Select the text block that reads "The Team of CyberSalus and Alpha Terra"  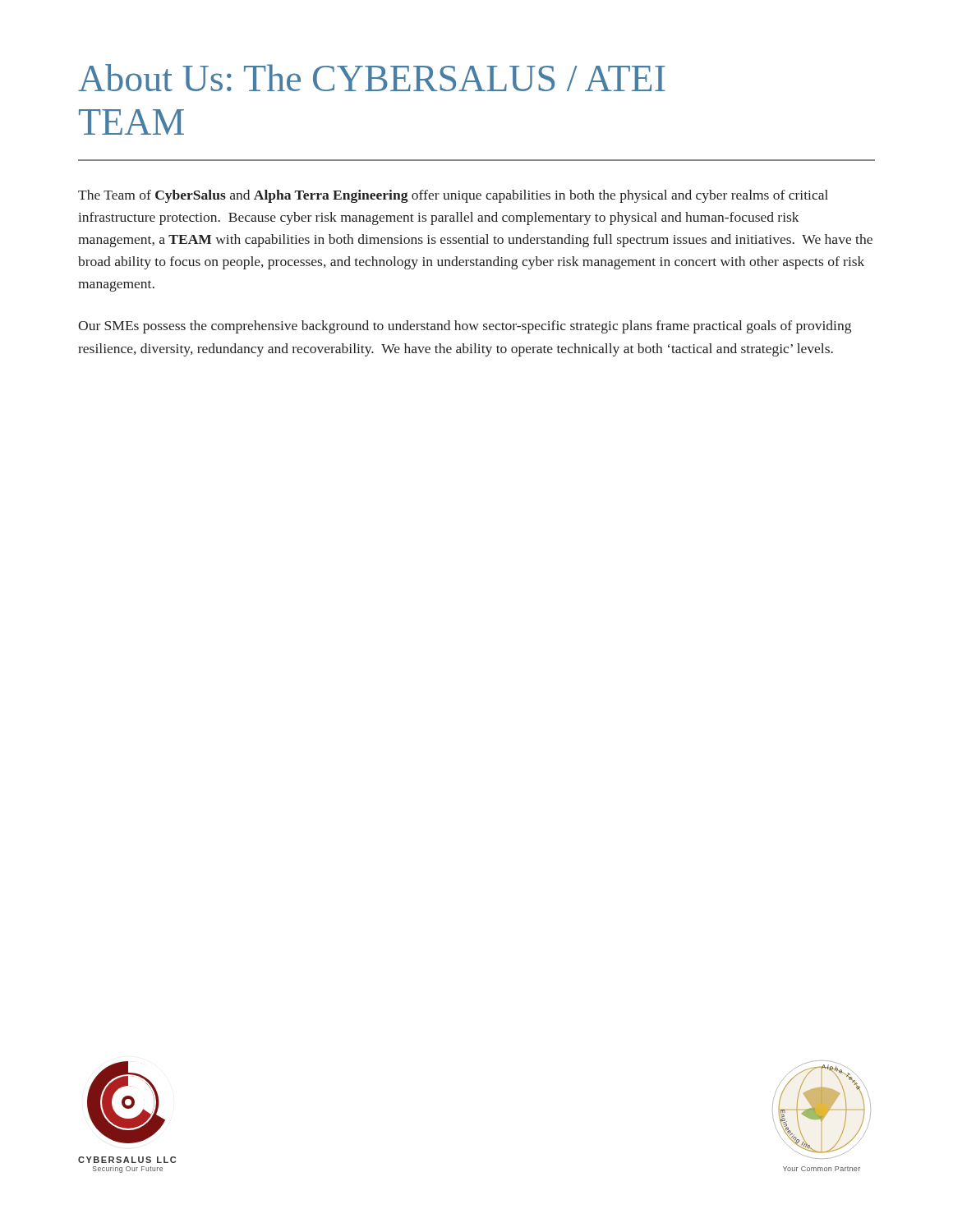[475, 239]
